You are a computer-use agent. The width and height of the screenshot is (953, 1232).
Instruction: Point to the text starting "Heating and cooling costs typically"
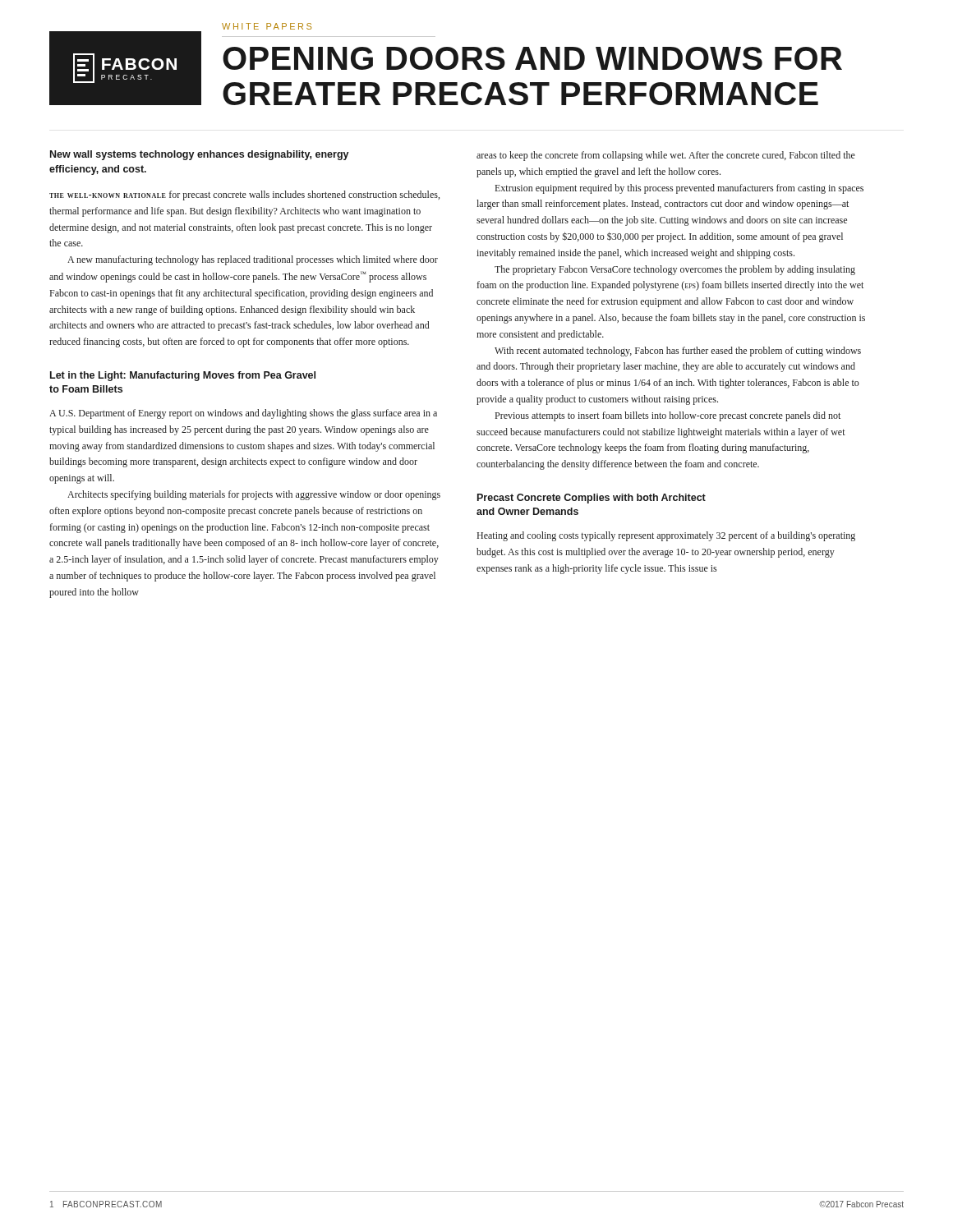(x=674, y=552)
